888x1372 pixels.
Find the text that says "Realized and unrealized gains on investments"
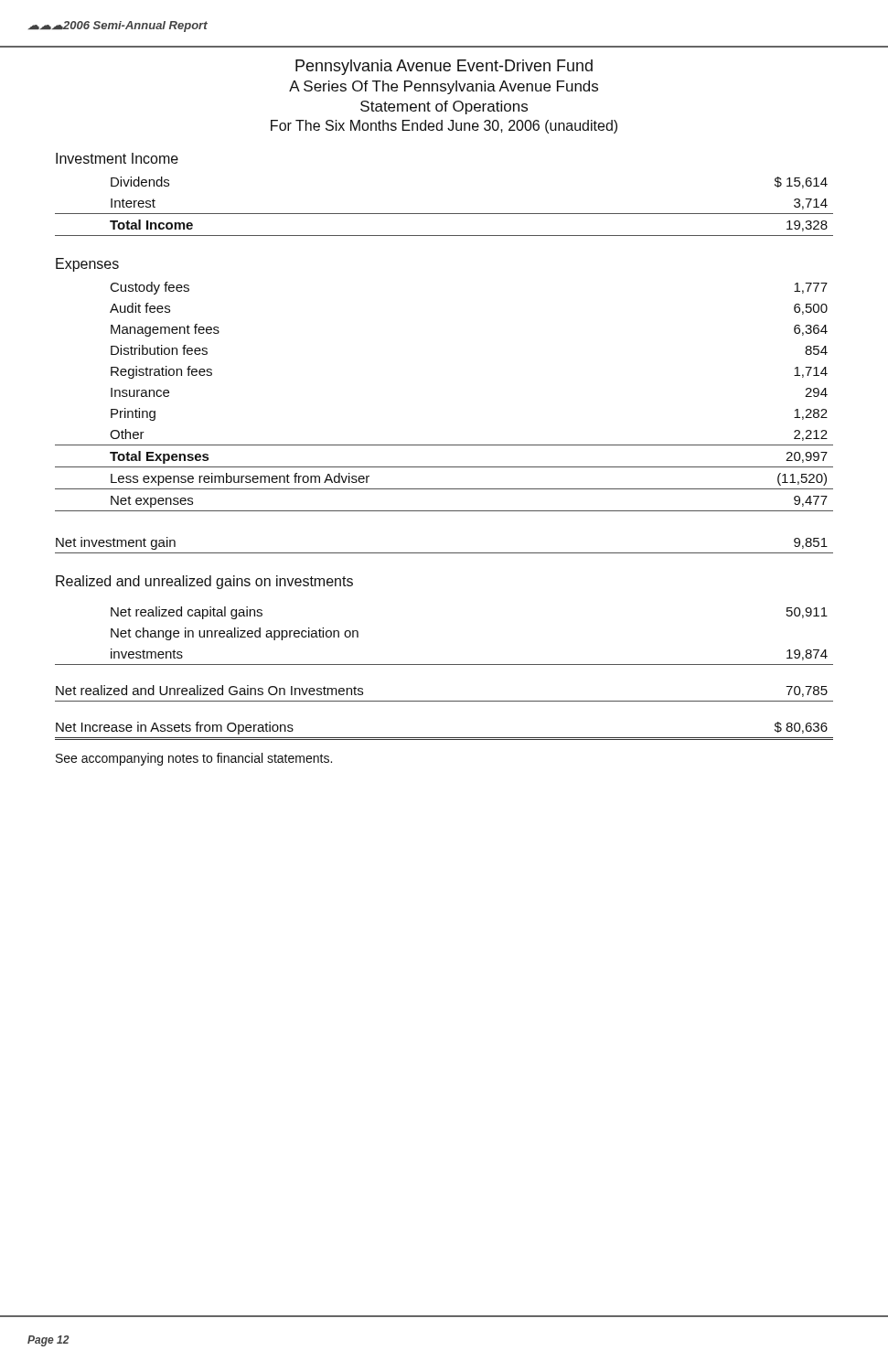(x=204, y=581)
